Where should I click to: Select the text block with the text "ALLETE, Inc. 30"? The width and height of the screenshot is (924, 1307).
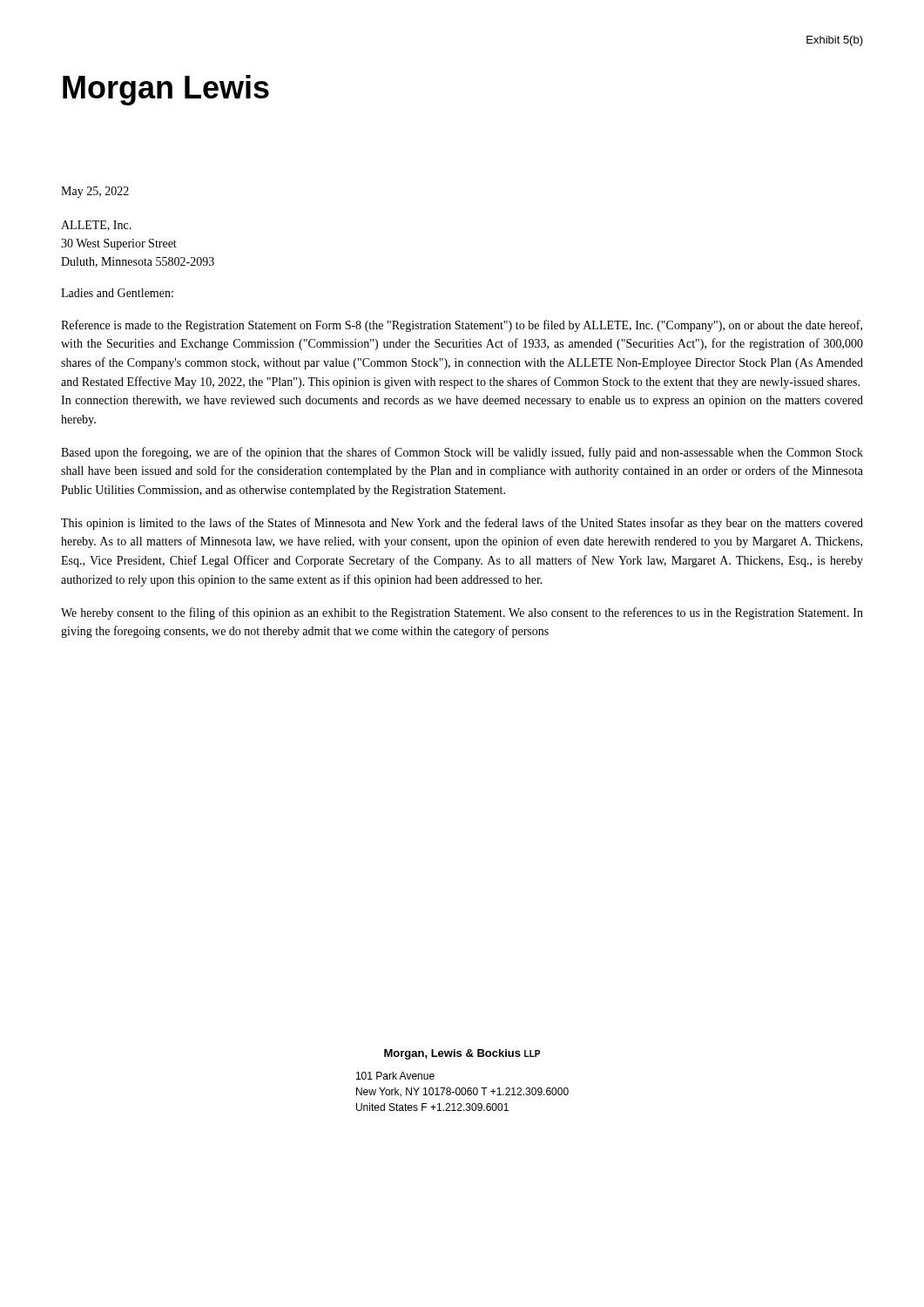point(138,243)
